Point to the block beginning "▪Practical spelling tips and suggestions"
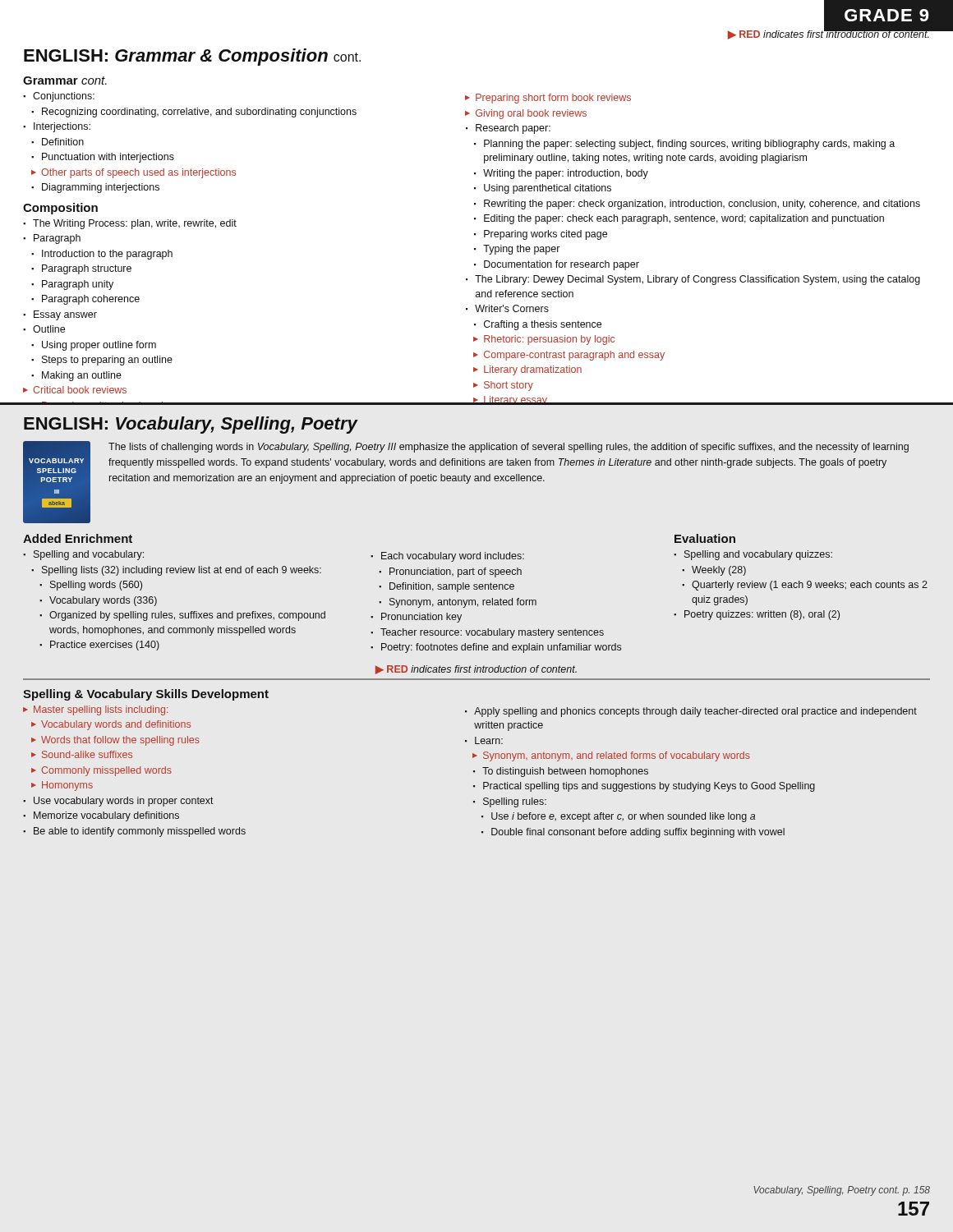 [644, 787]
